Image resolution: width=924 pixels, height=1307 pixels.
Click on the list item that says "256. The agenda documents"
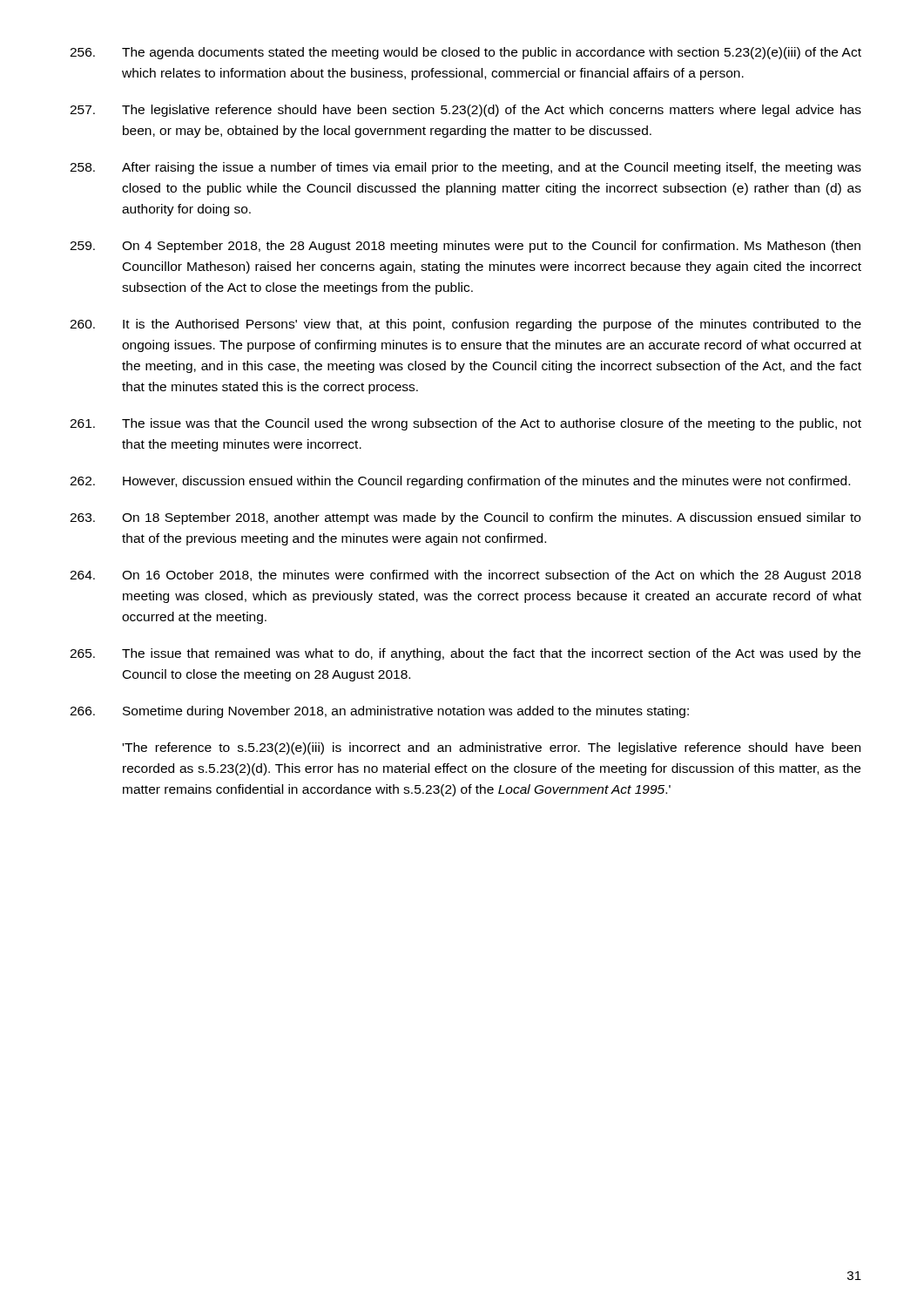pos(465,63)
